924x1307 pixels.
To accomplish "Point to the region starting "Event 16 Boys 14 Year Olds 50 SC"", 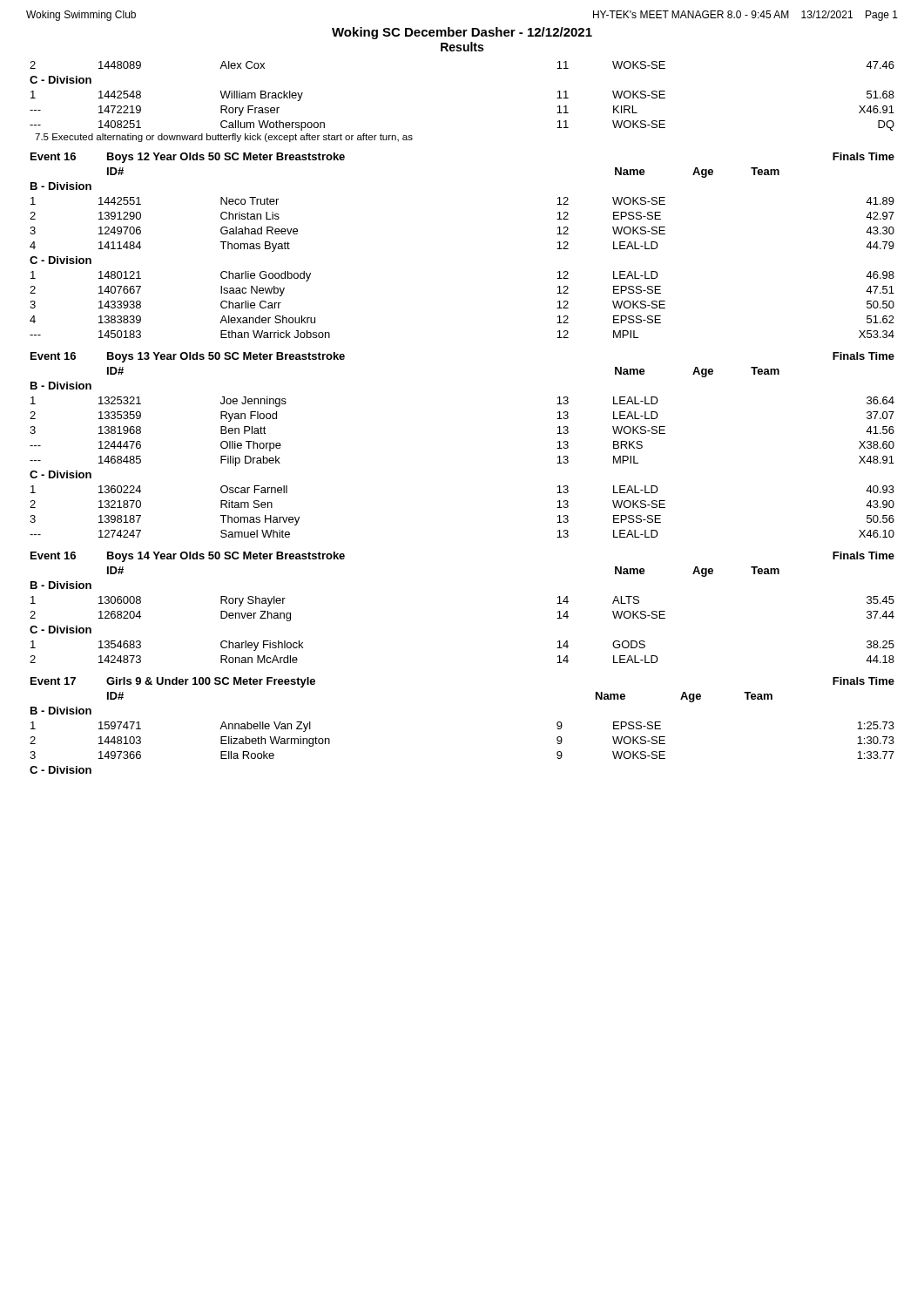I will (55, 556).
